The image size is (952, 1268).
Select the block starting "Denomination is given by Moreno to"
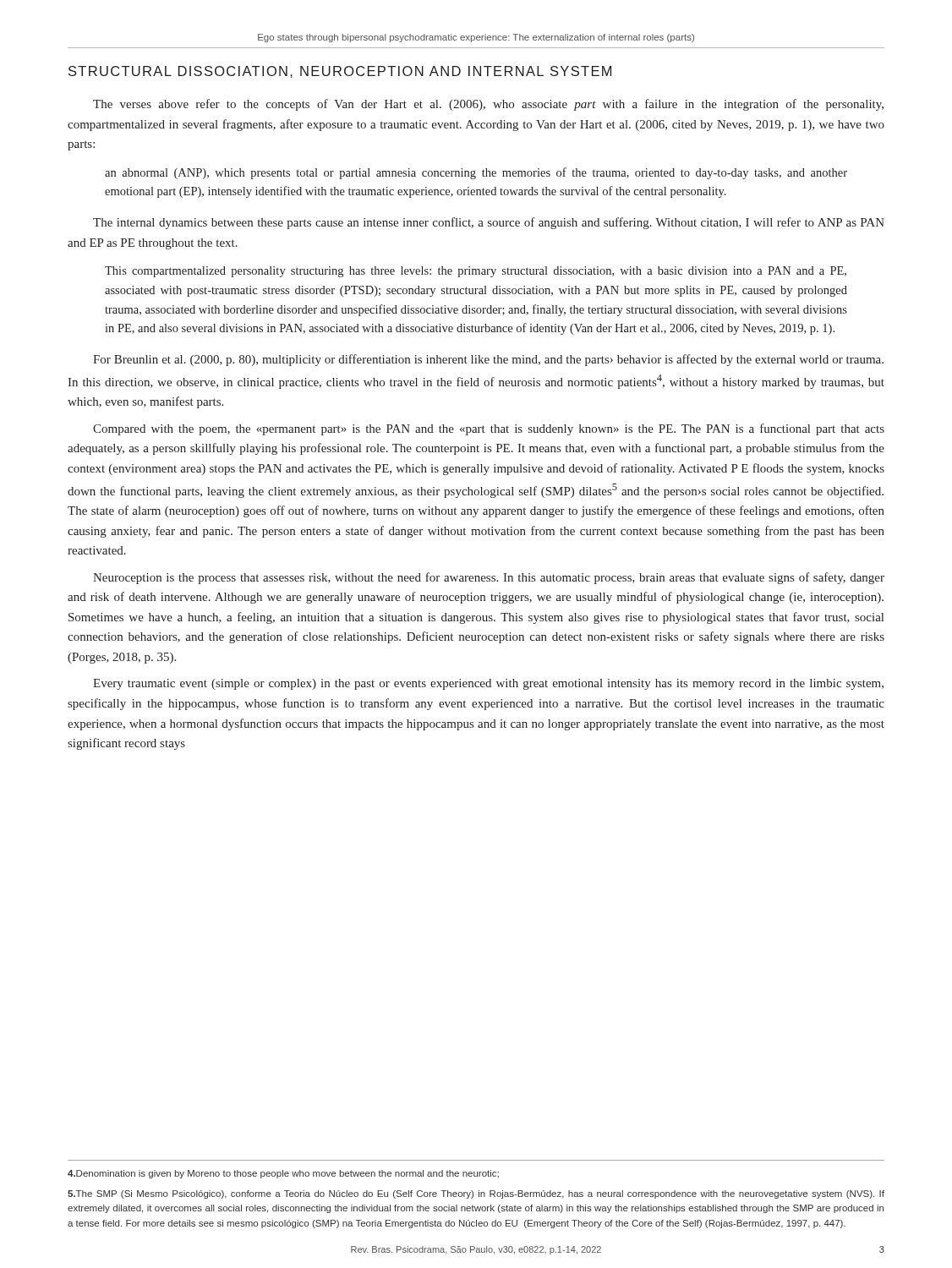(284, 1173)
